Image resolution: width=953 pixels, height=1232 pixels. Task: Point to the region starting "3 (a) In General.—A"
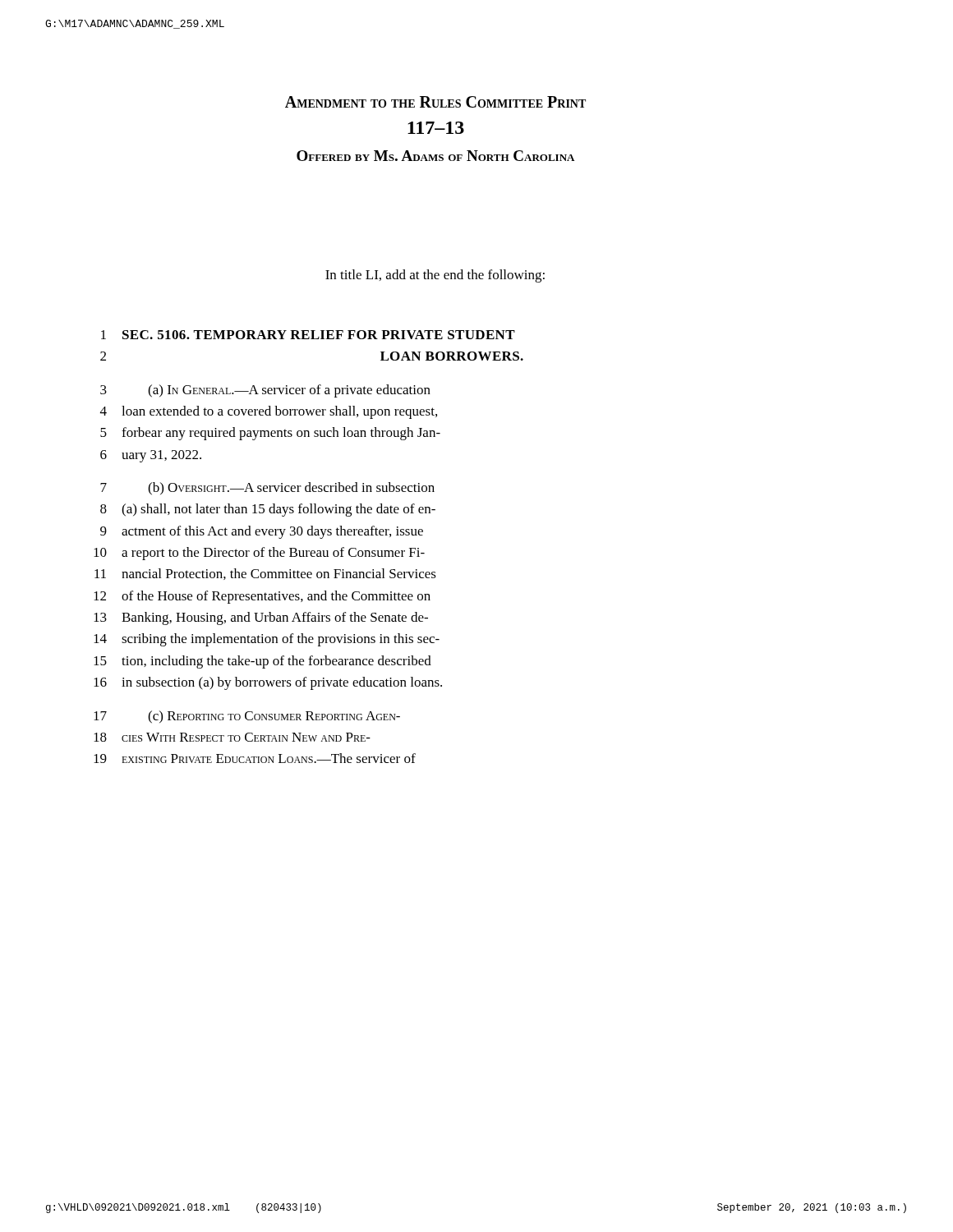[425, 390]
